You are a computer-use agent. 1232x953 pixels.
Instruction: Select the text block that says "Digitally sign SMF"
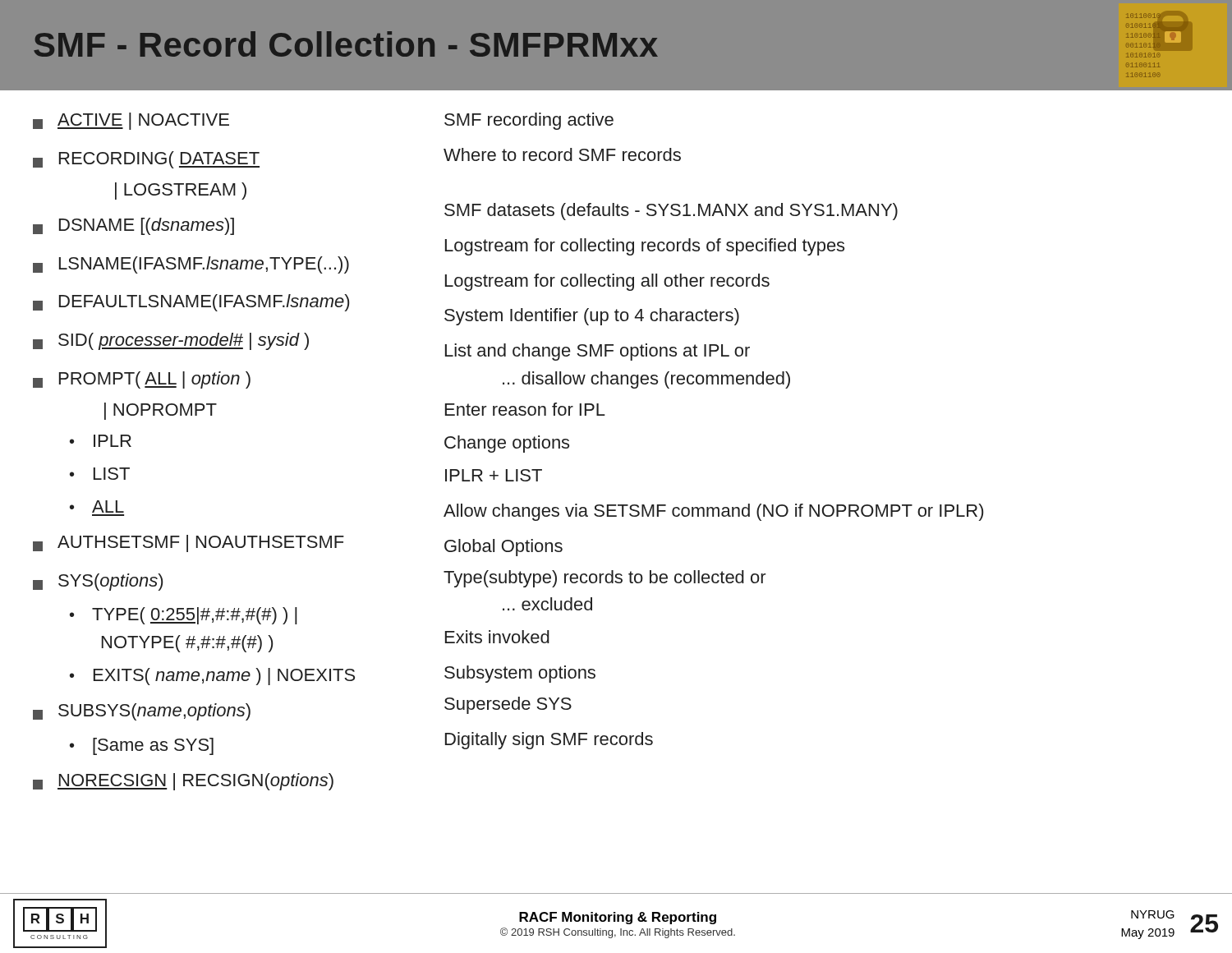click(x=548, y=739)
